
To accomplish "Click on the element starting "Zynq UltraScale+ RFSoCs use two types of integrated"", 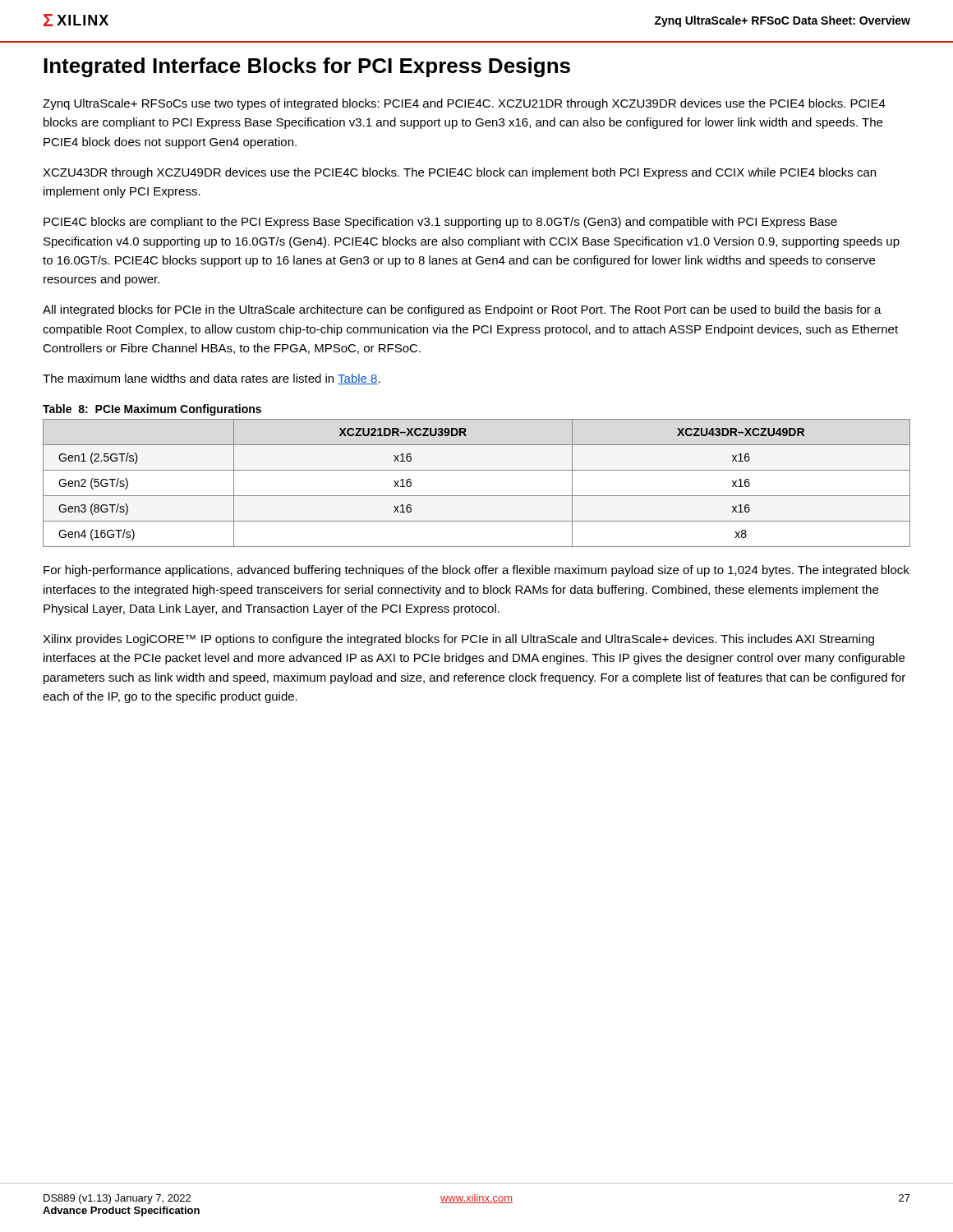I will 464,122.
